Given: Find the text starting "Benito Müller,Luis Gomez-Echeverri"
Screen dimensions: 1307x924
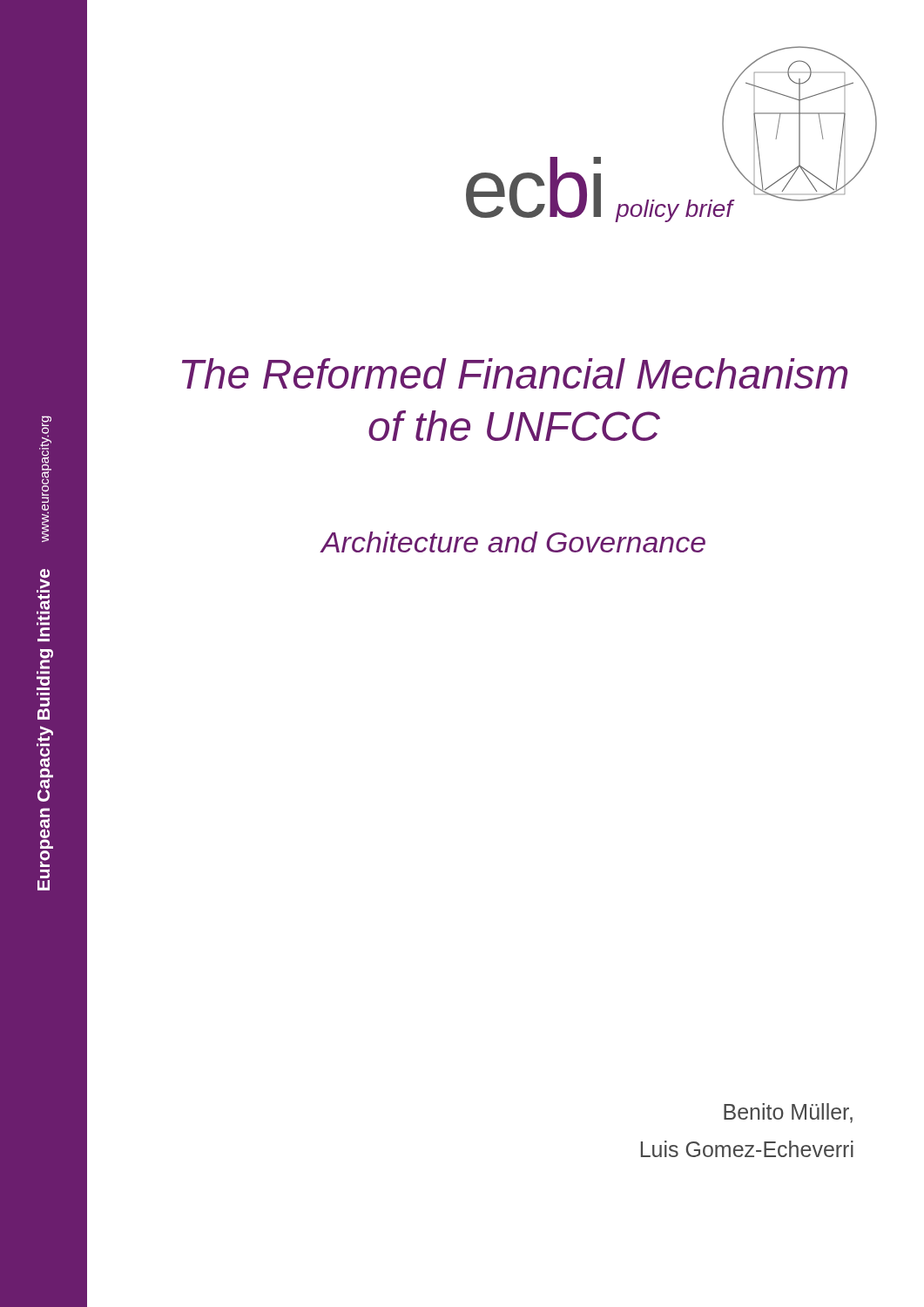Looking at the screenshot, I should coord(788,1113).
